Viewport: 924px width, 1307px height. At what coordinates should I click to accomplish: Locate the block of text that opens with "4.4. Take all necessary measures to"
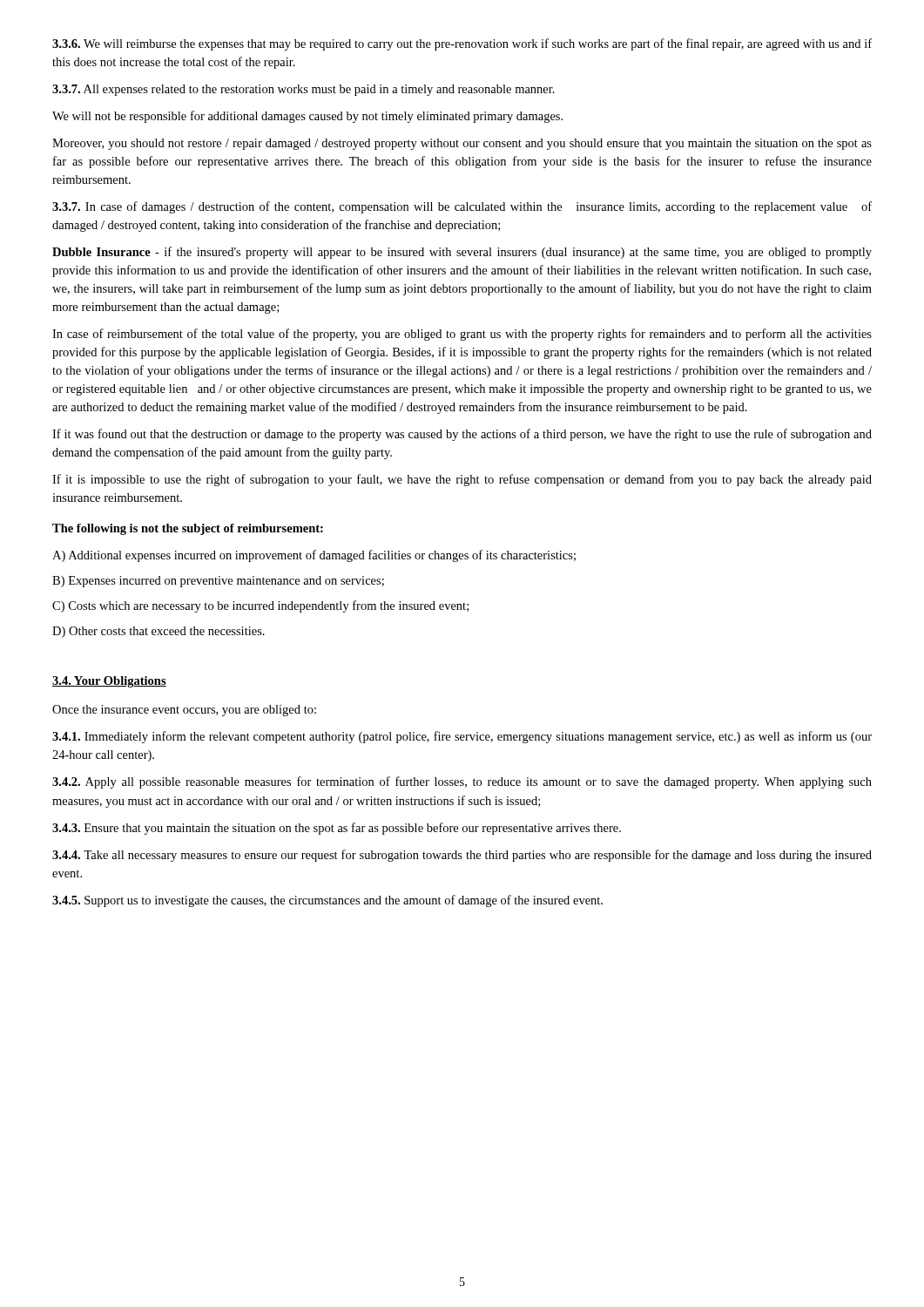point(462,864)
